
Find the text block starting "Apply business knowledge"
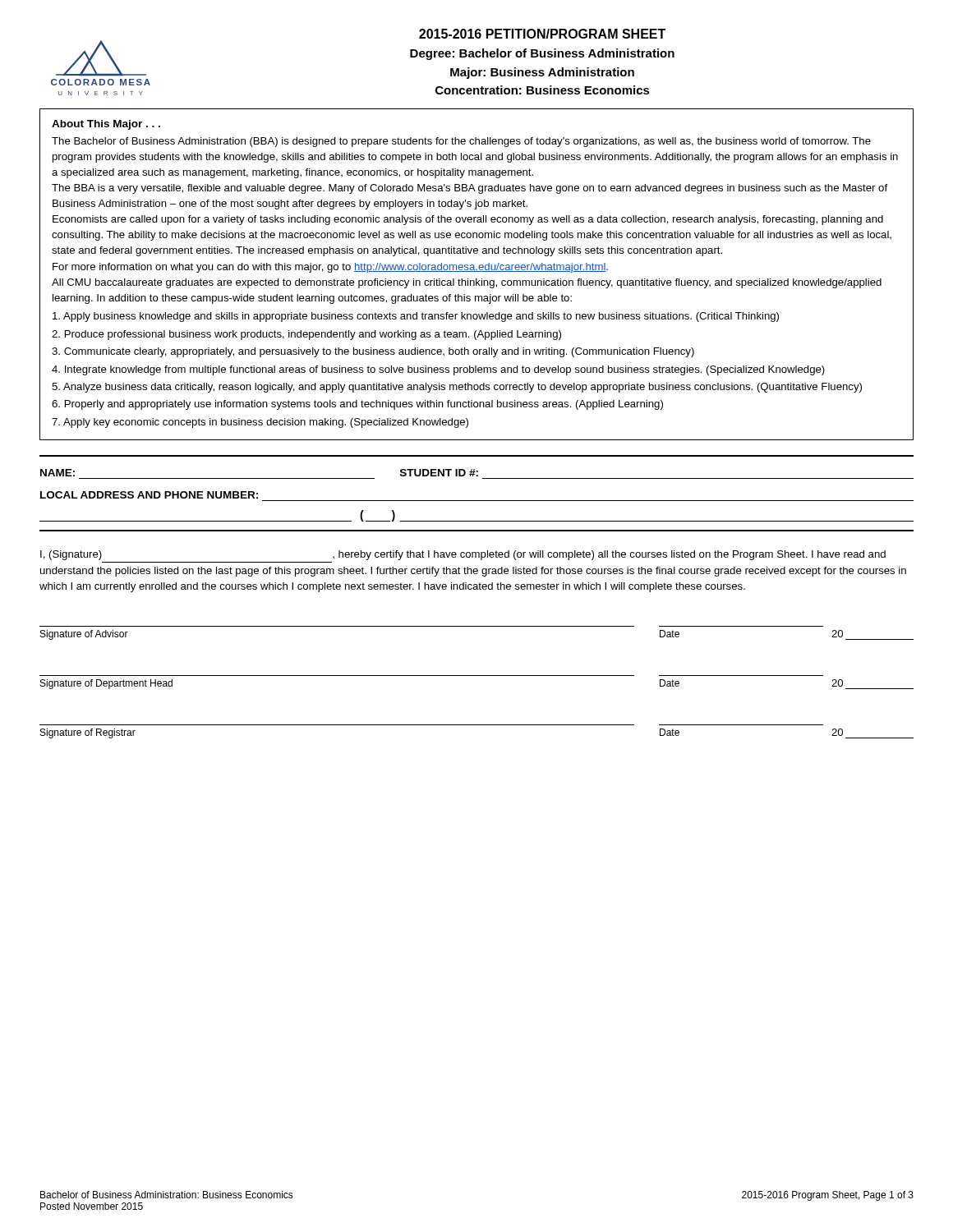[x=476, y=316]
